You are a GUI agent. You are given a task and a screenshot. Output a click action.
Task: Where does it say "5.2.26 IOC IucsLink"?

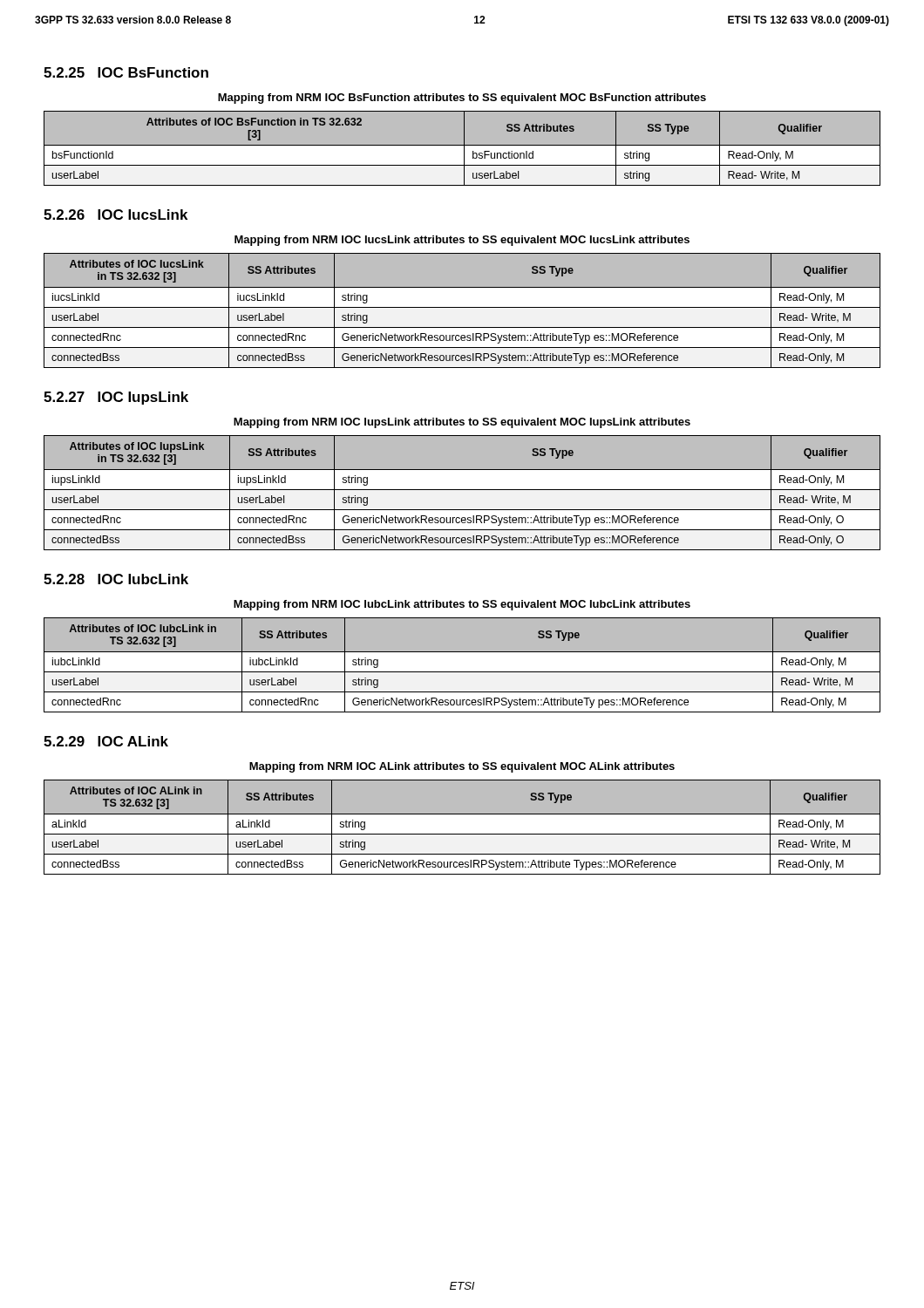point(116,215)
